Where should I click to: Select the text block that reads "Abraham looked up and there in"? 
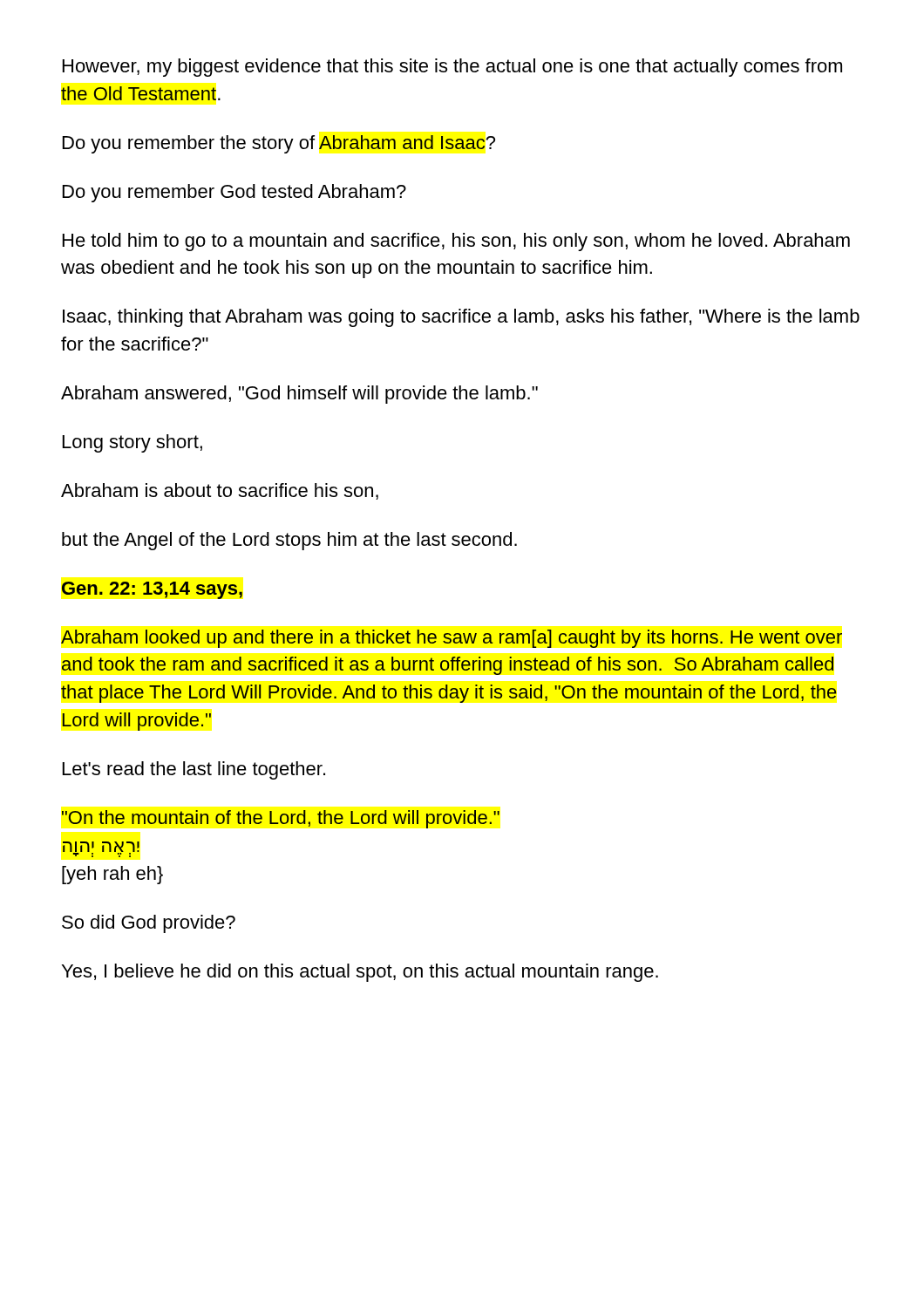tap(452, 678)
